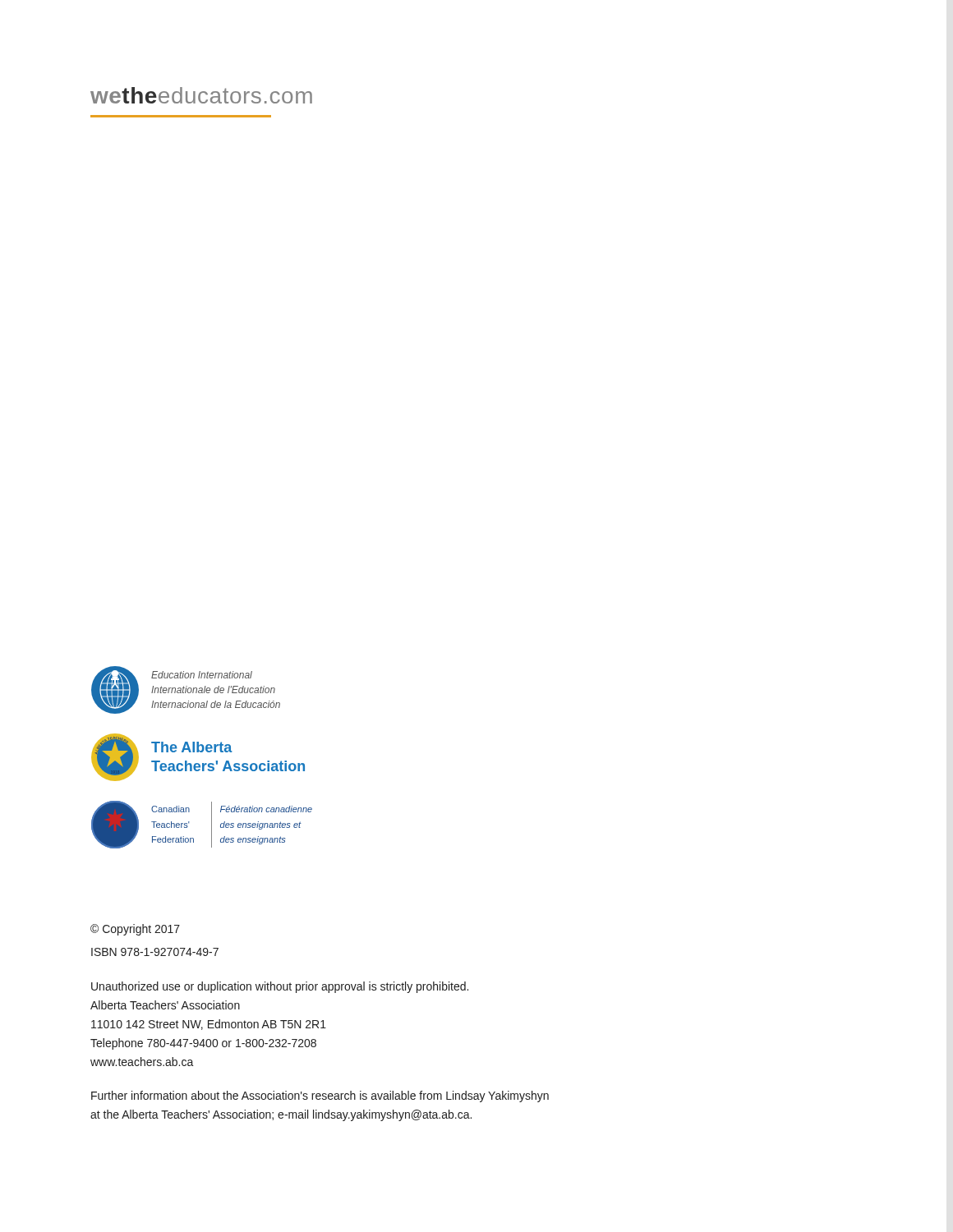Point to the block beginning "Education International Internationale de l'Education Internacional de"

(x=216, y=690)
